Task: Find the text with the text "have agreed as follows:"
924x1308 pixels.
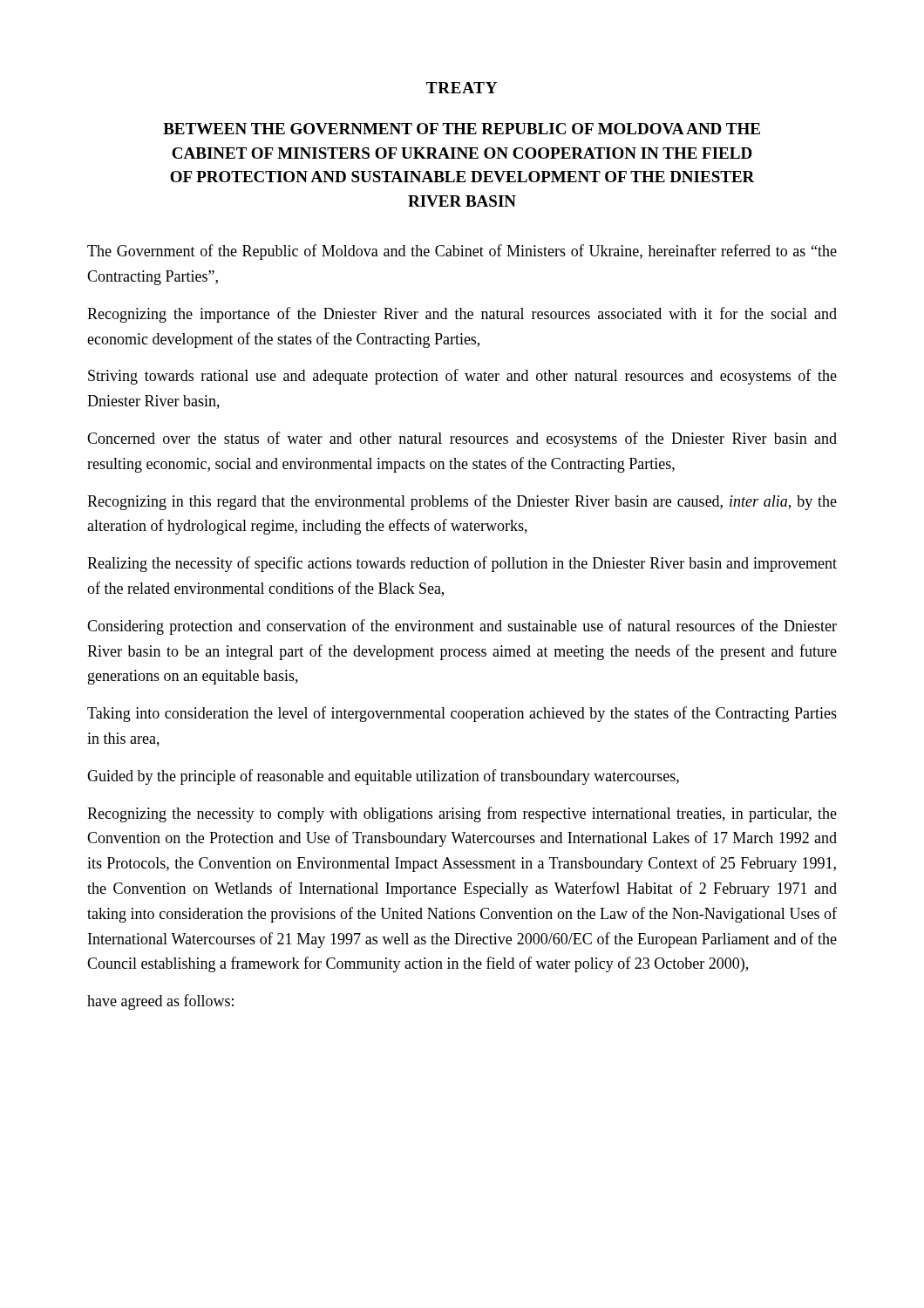Action: [161, 1001]
